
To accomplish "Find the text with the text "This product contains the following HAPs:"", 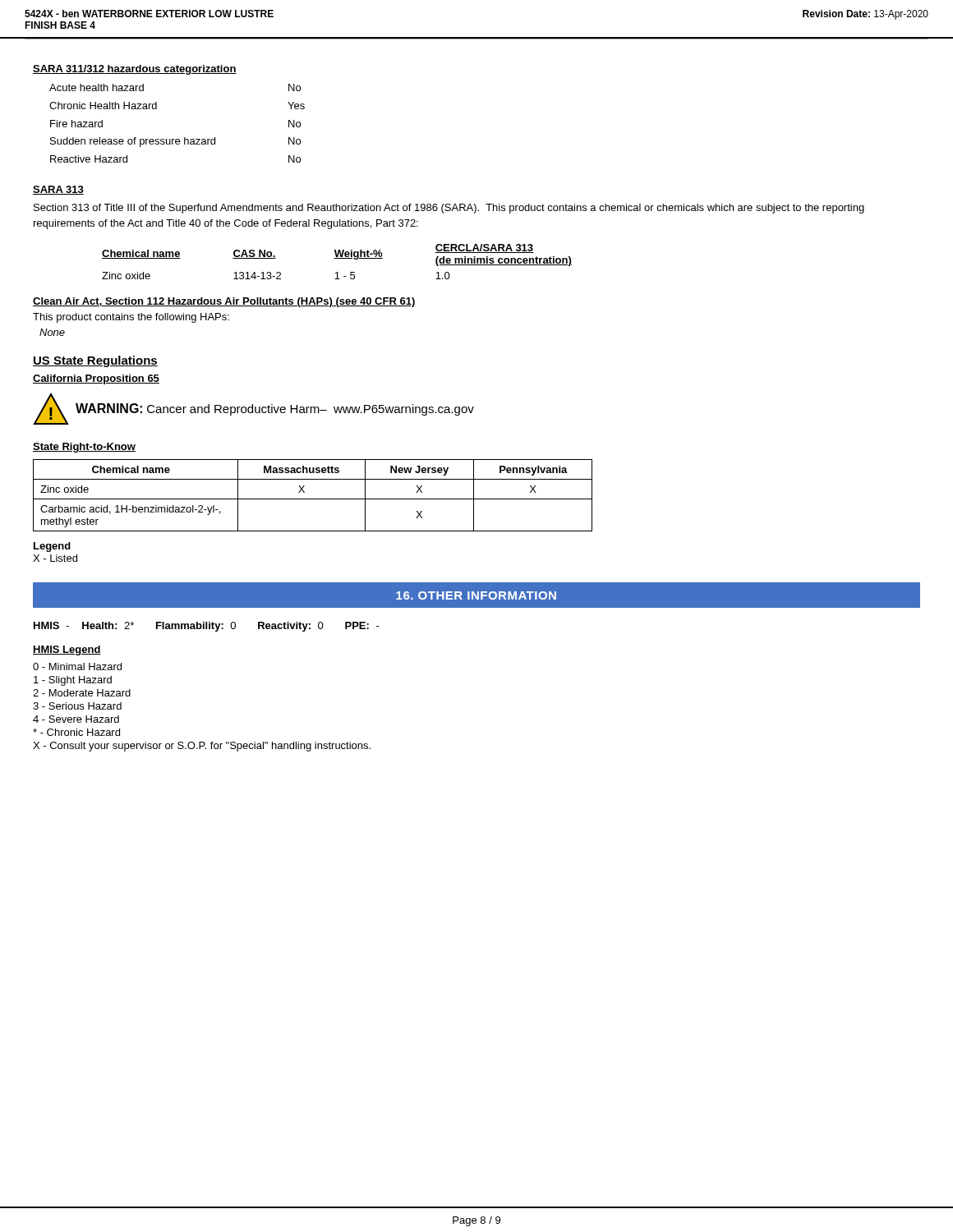I will coord(131,316).
